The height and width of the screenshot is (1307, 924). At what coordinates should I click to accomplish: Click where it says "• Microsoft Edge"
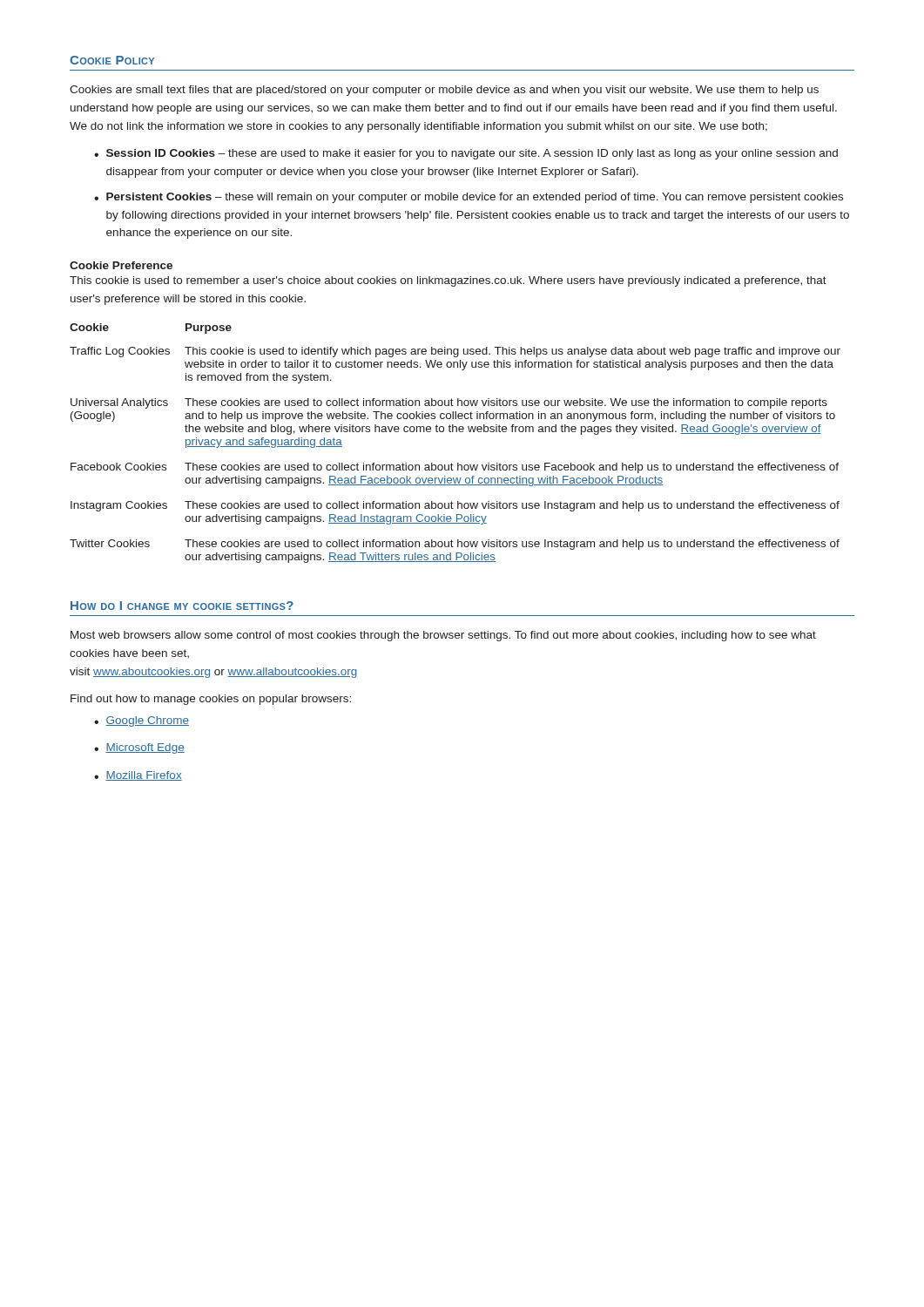139,749
